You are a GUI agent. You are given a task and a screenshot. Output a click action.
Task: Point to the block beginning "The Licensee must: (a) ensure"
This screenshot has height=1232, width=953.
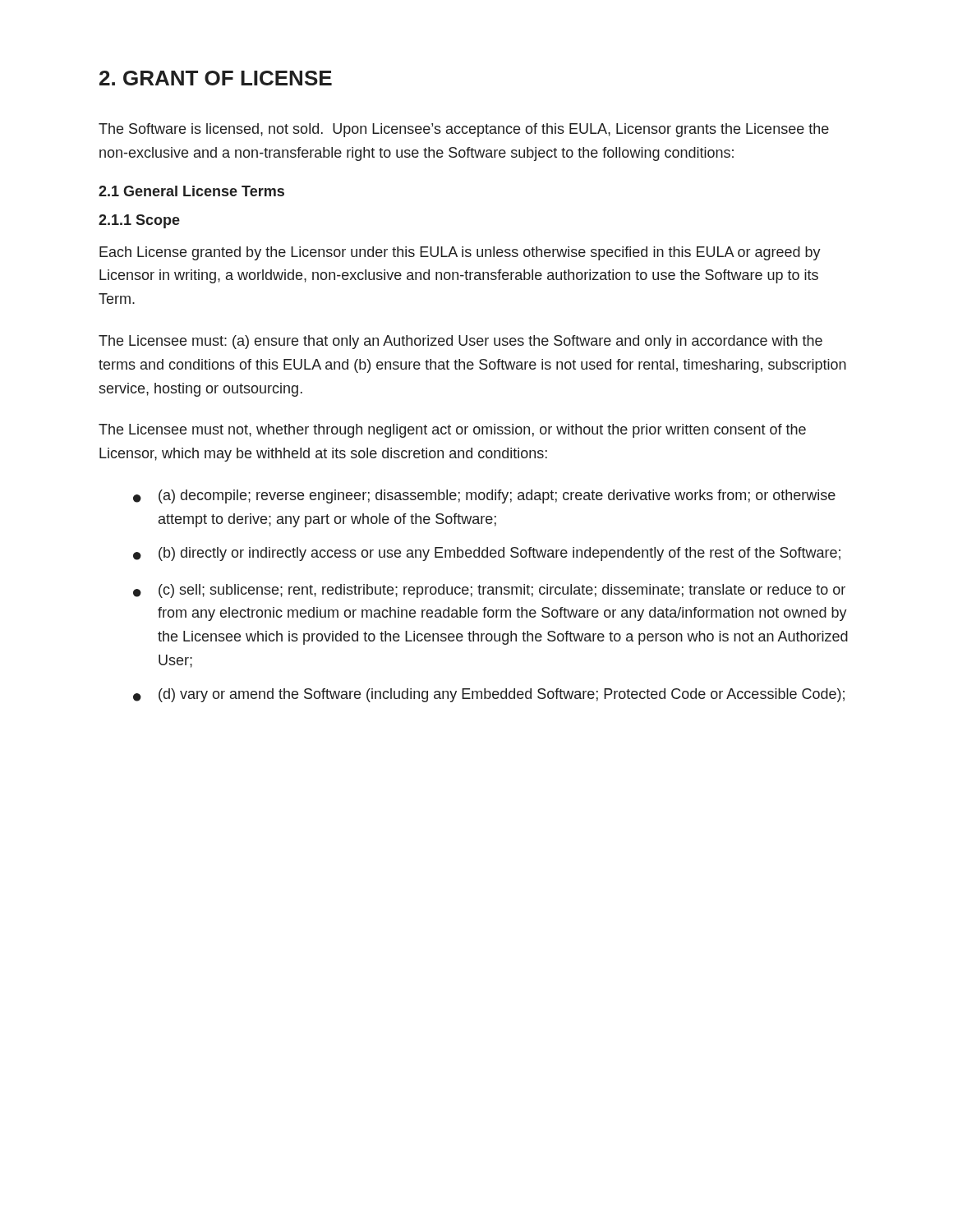pos(473,364)
